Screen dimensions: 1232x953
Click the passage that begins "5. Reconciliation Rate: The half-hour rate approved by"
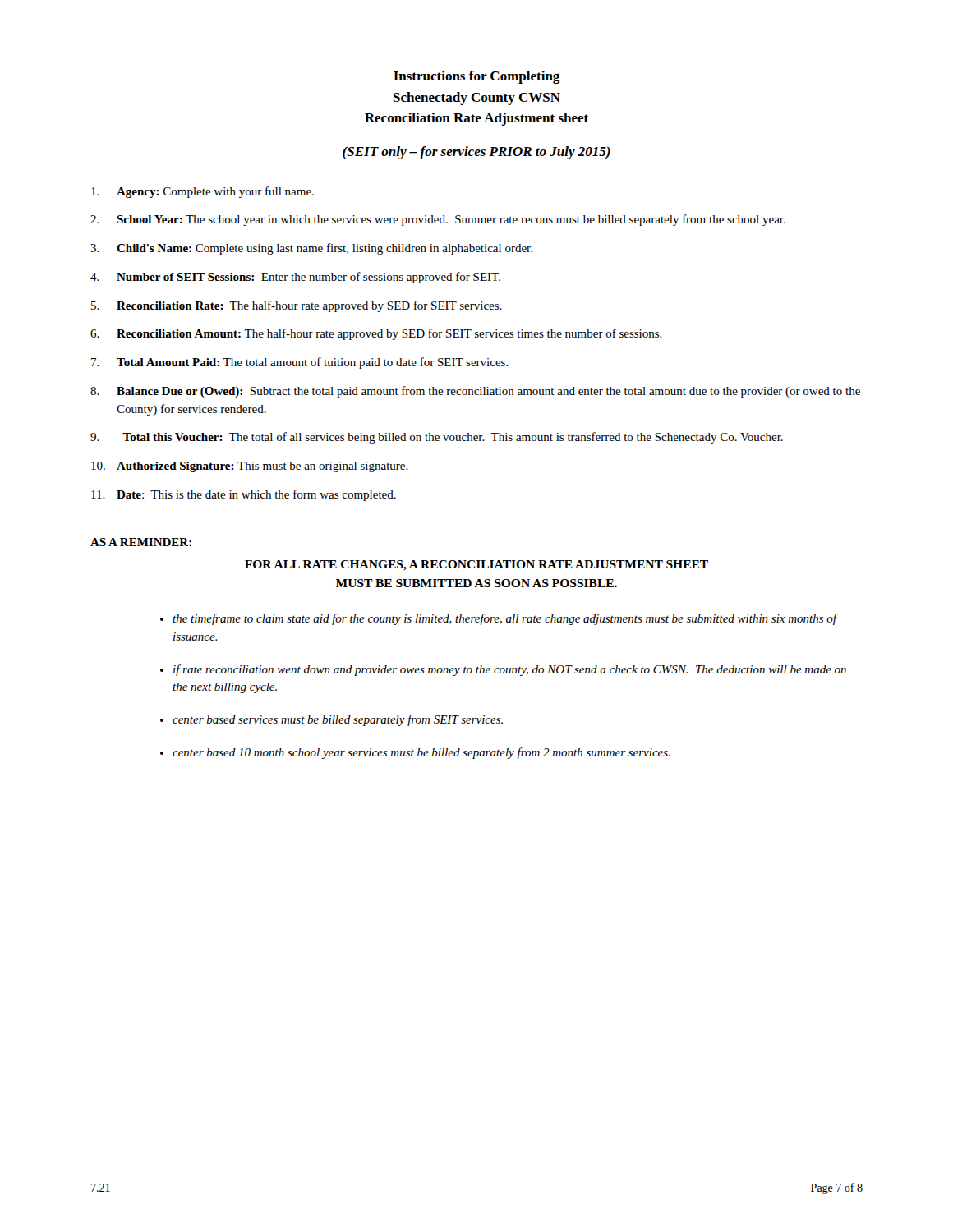476,306
